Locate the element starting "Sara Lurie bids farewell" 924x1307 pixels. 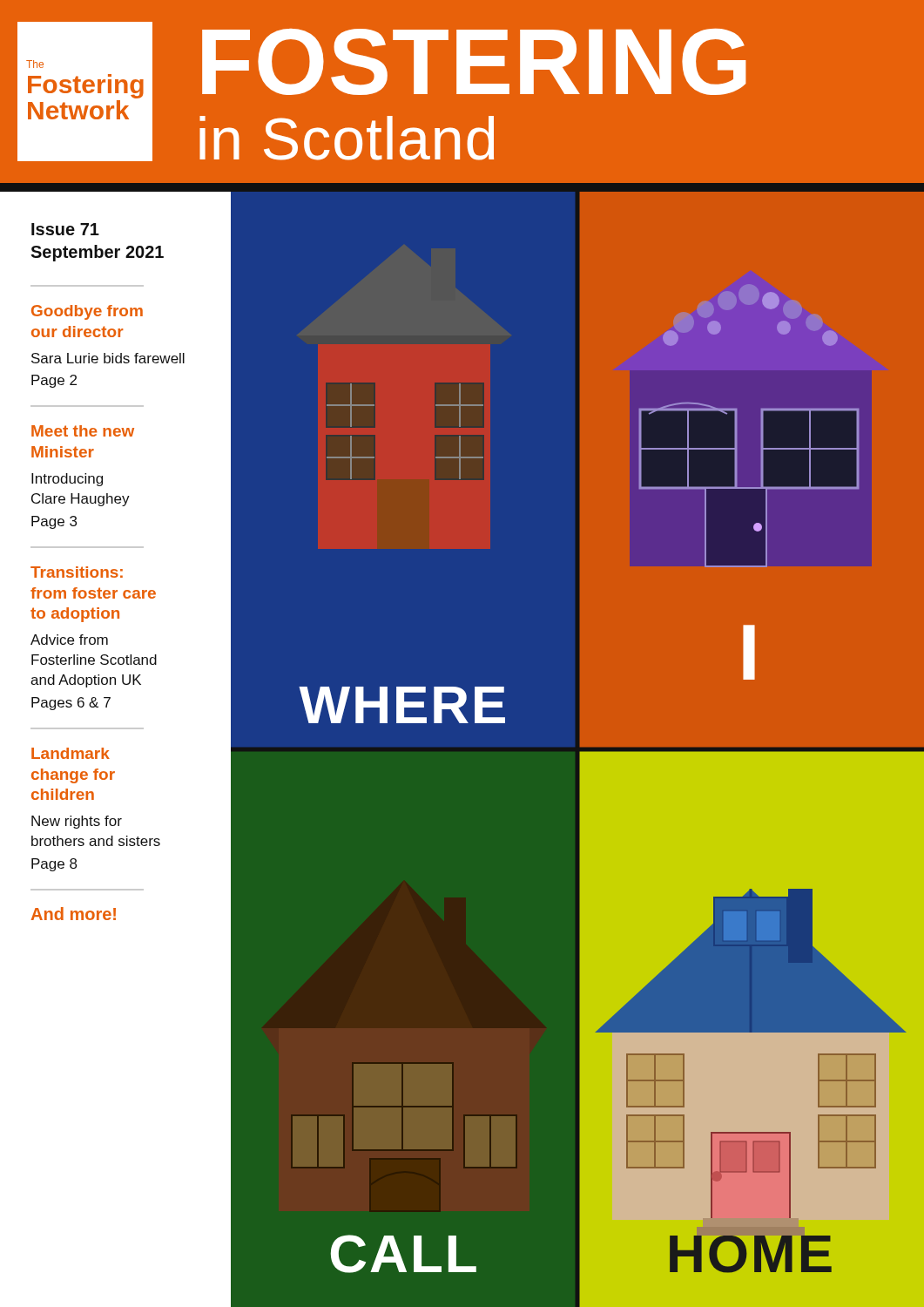pyautogui.click(x=108, y=358)
